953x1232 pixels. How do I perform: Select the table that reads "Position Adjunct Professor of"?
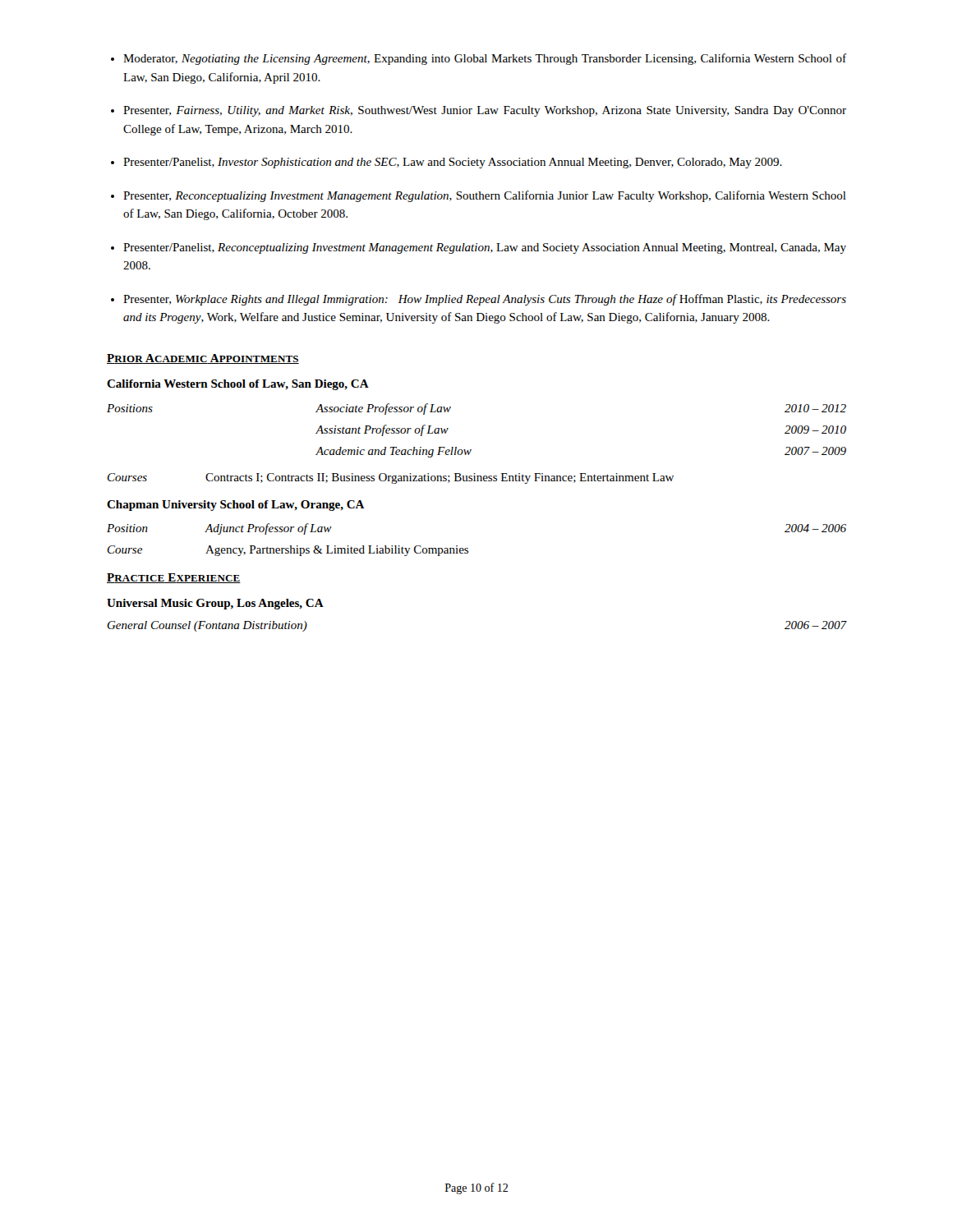click(476, 539)
